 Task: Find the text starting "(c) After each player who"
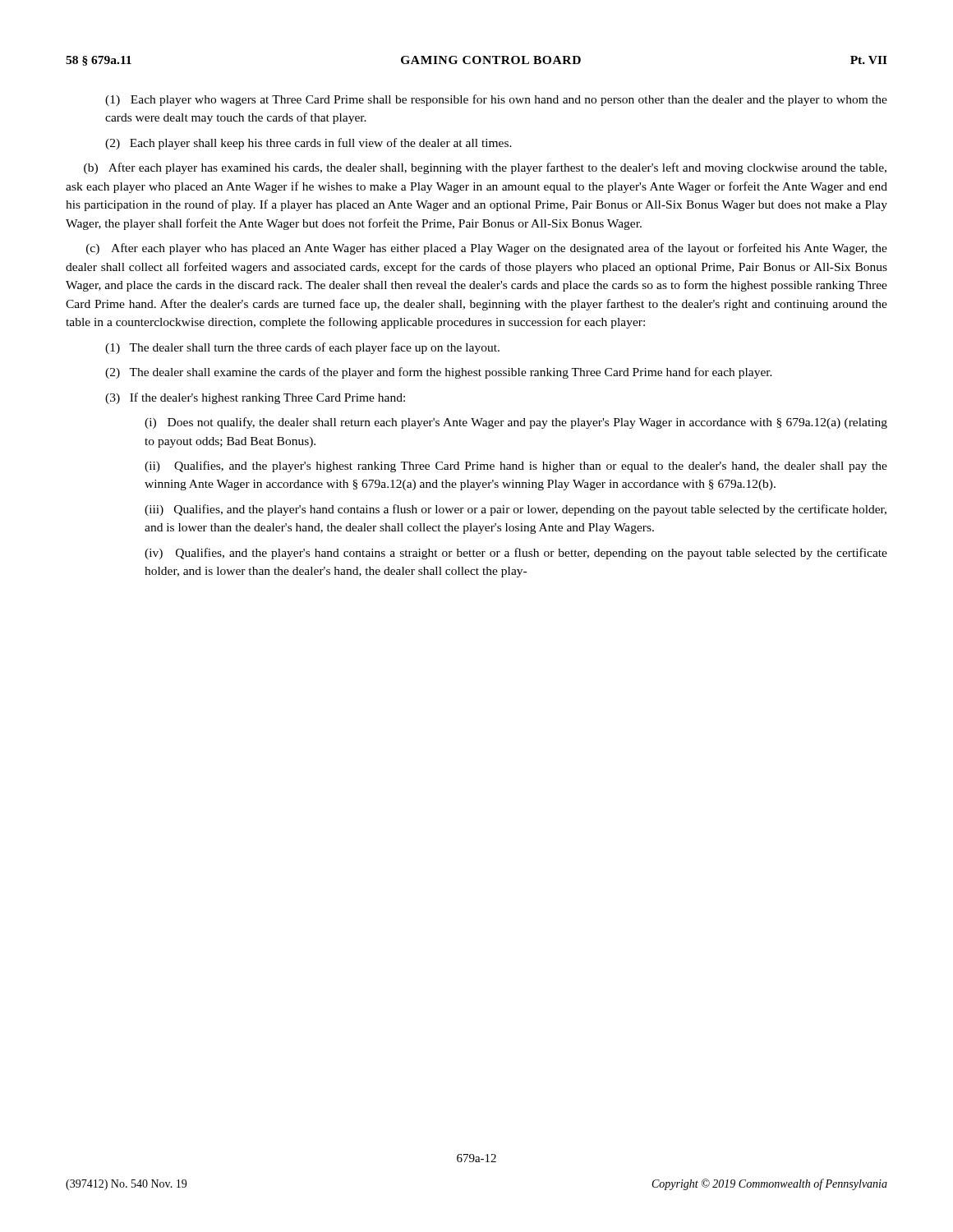pyautogui.click(x=476, y=285)
